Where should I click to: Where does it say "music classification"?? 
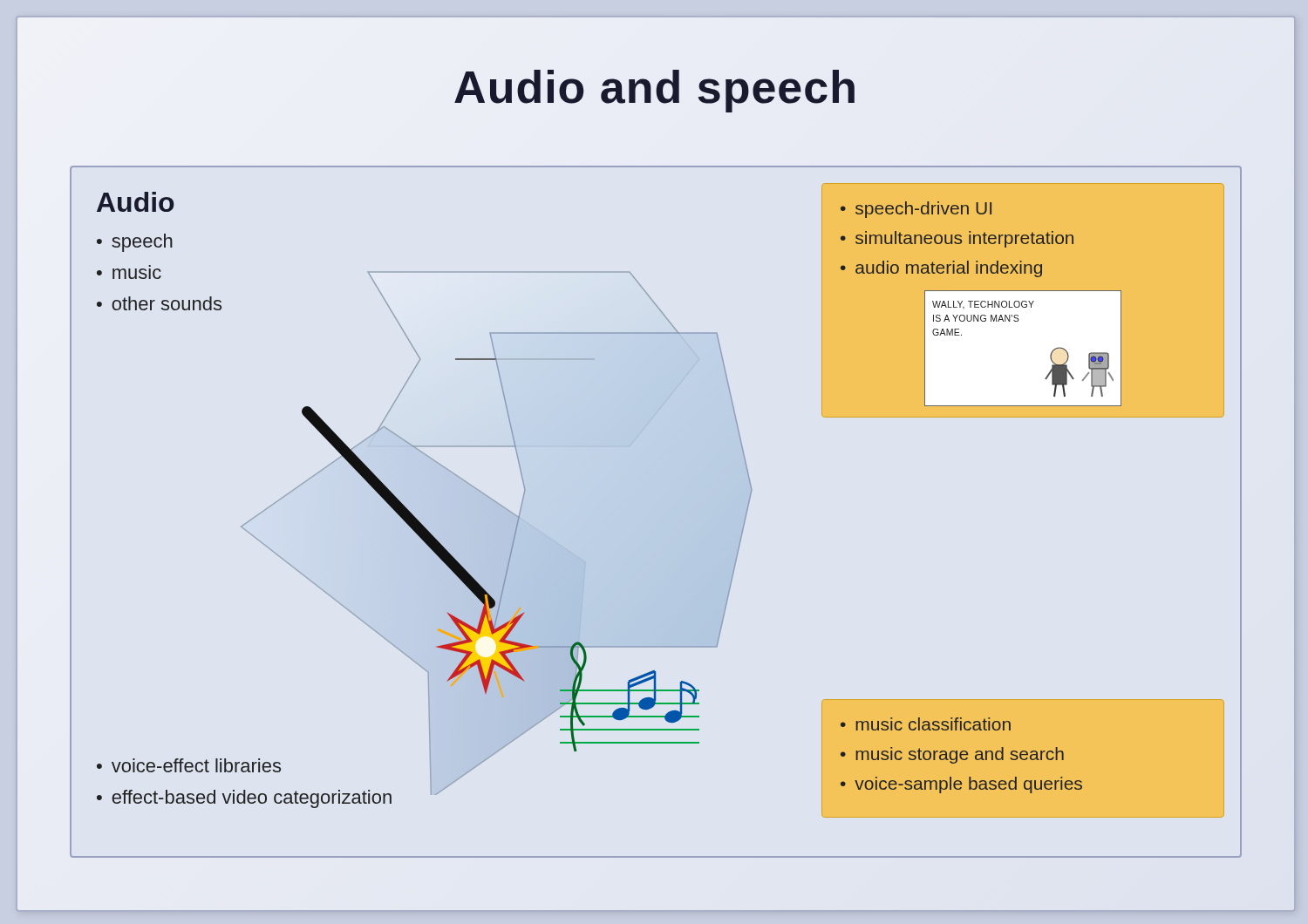(x=933, y=724)
